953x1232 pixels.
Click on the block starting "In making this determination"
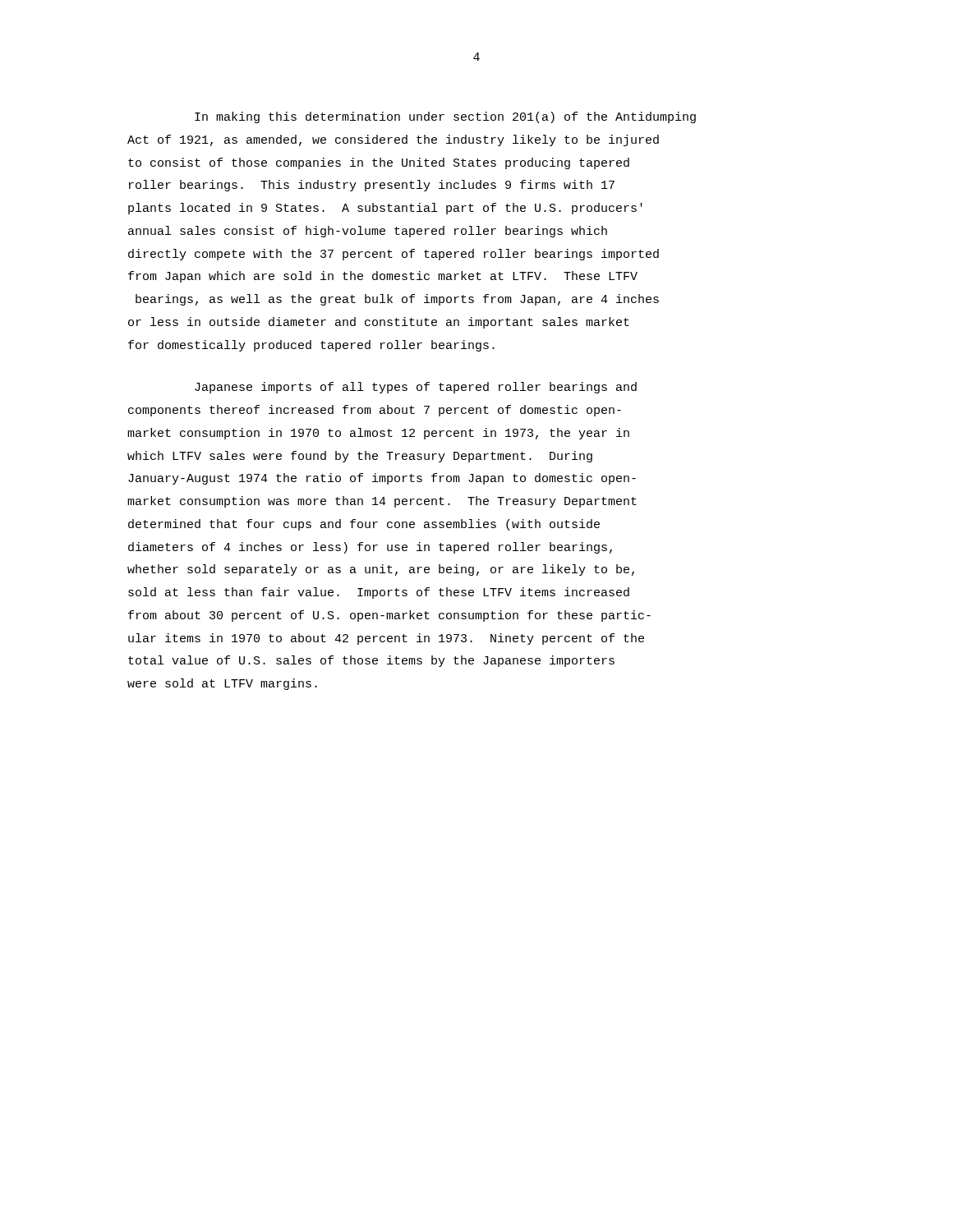tap(412, 232)
